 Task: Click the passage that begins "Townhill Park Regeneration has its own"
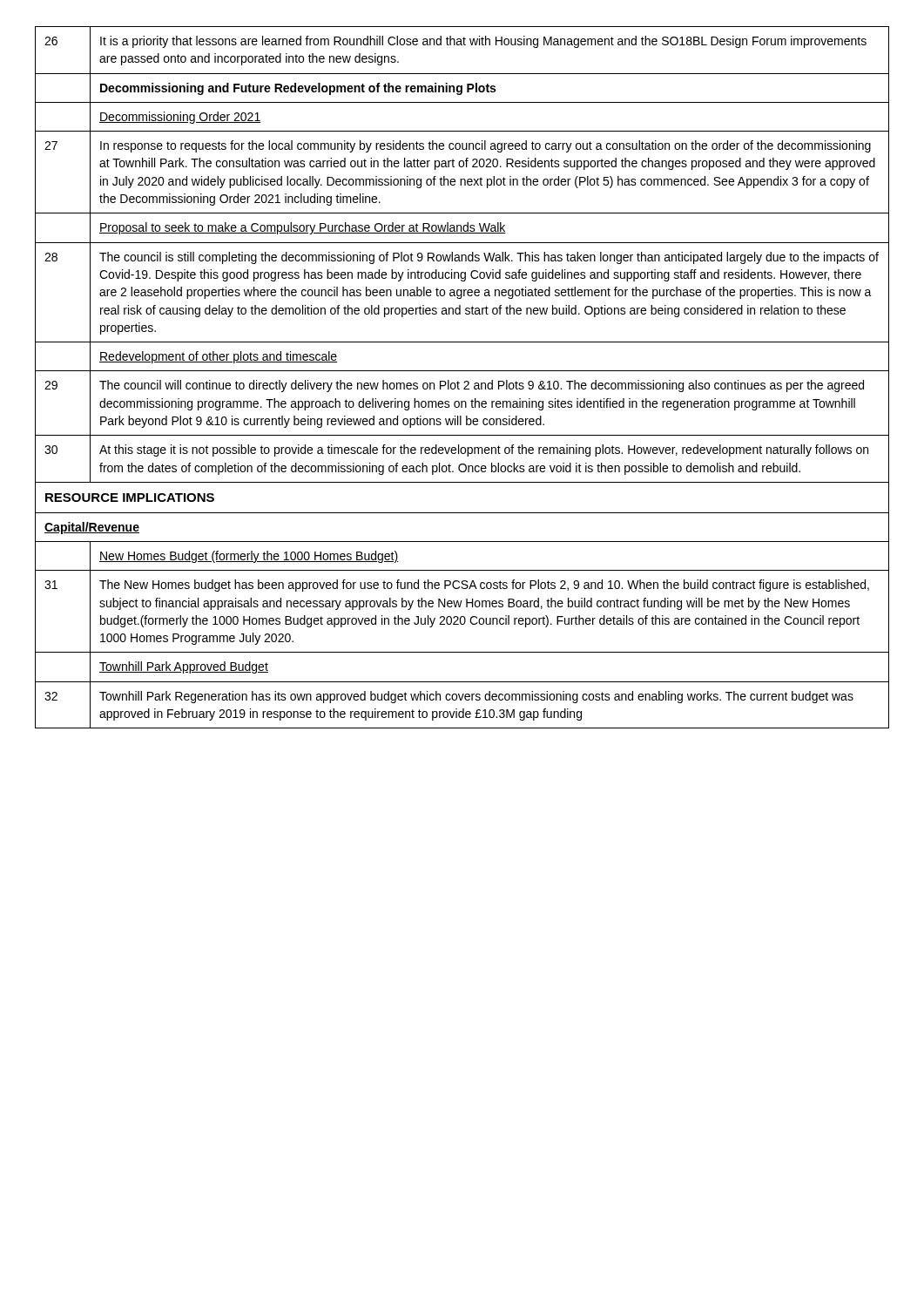coord(476,705)
